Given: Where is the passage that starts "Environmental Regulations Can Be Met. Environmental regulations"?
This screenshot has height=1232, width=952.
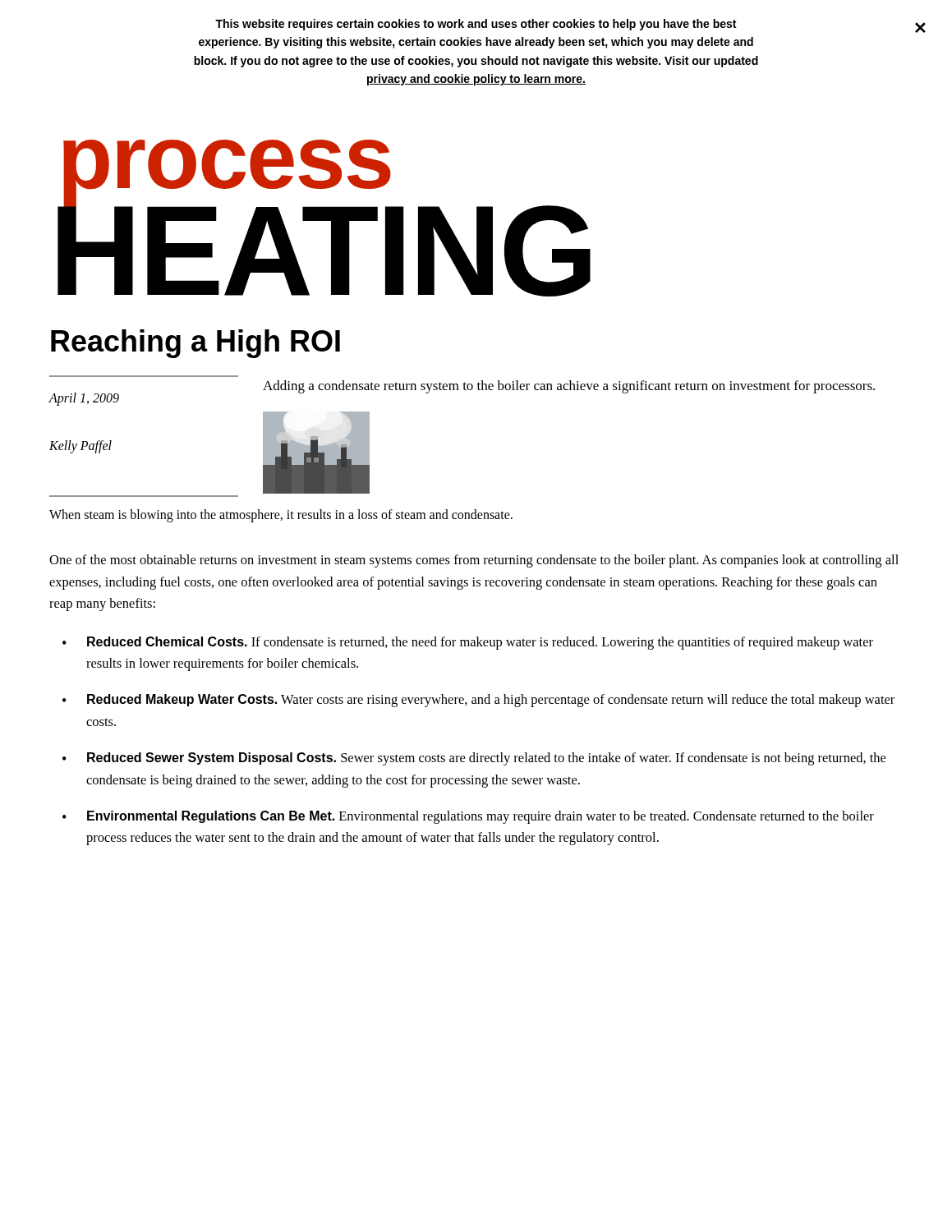Looking at the screenshot, I should coord(480,827).
